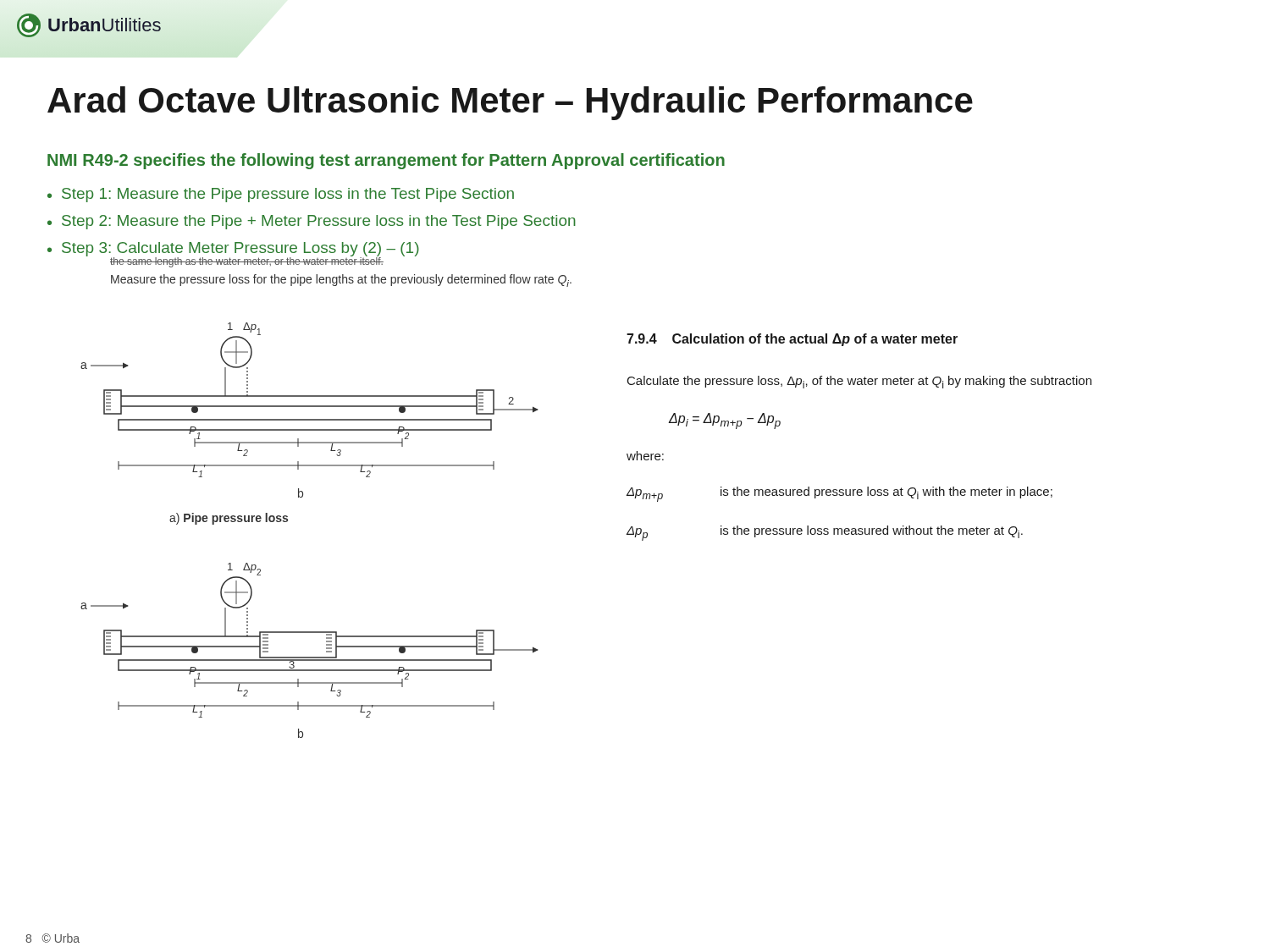Click on the list item that says "• Step 3: Calculate"
This screenshot has height=952, width=1270.
click(x=233, y=250)
